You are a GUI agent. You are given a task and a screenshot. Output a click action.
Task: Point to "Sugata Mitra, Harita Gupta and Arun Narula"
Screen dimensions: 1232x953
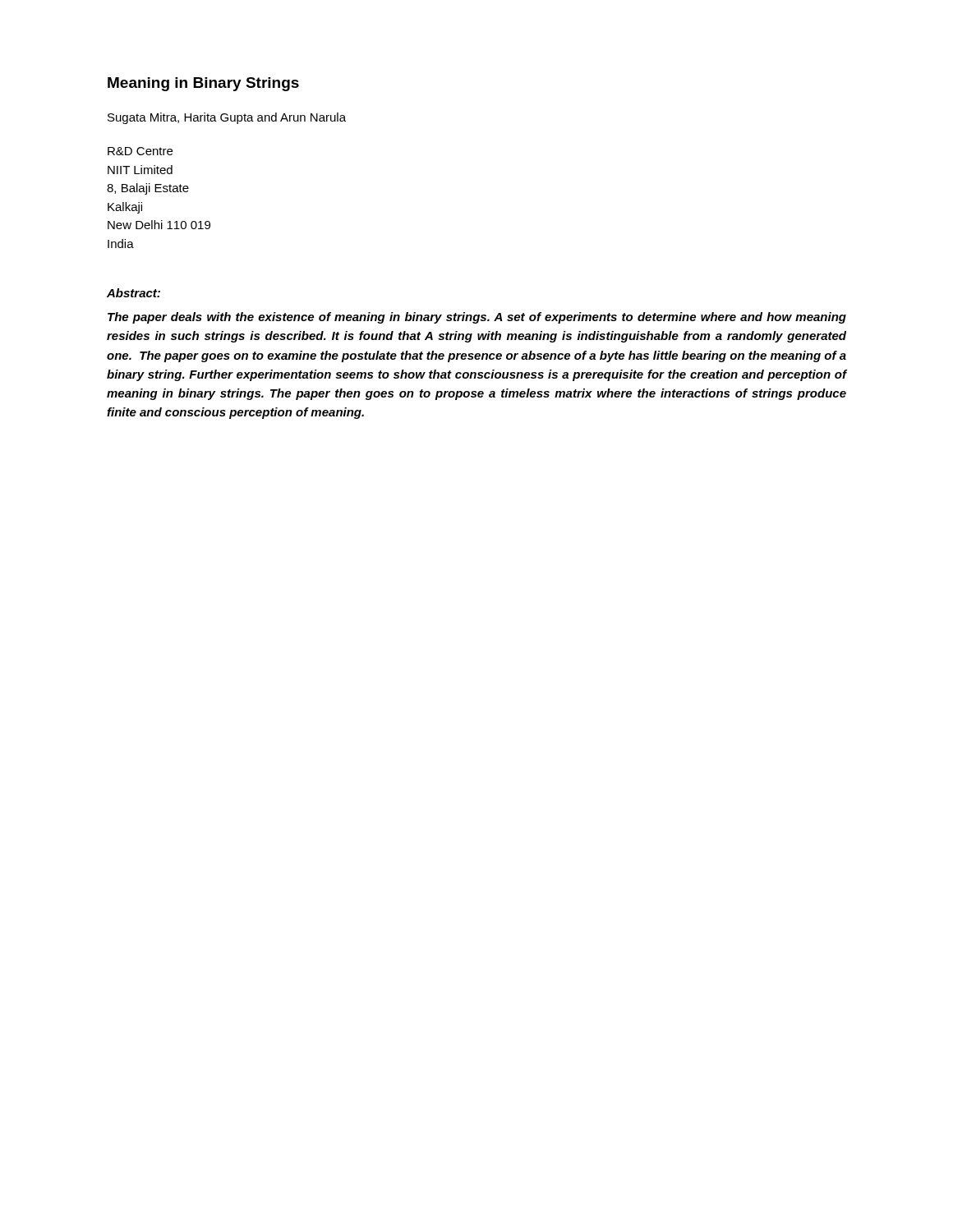(226, 117)
